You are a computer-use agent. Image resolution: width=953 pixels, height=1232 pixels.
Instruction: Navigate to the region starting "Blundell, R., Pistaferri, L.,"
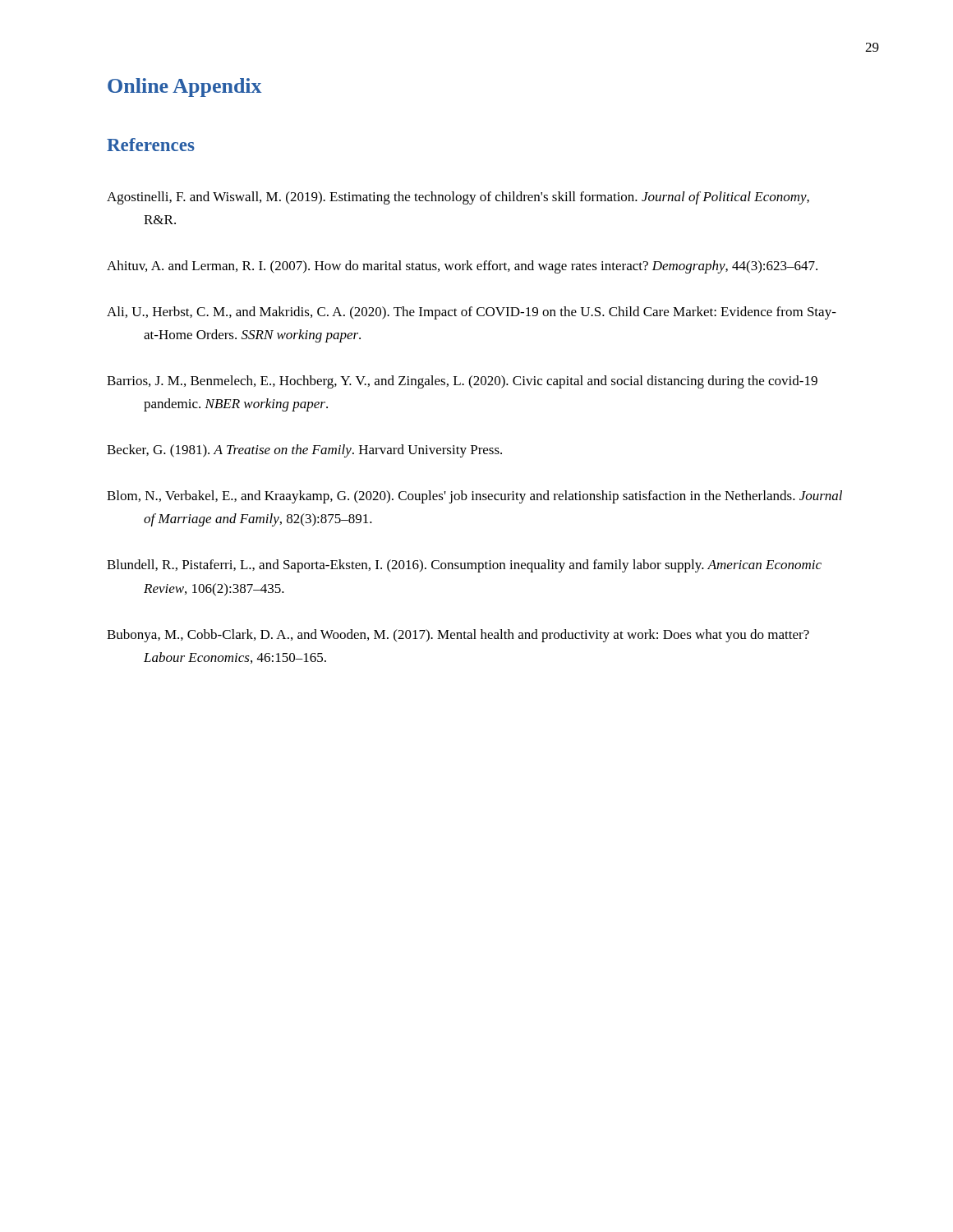(476, 577)
